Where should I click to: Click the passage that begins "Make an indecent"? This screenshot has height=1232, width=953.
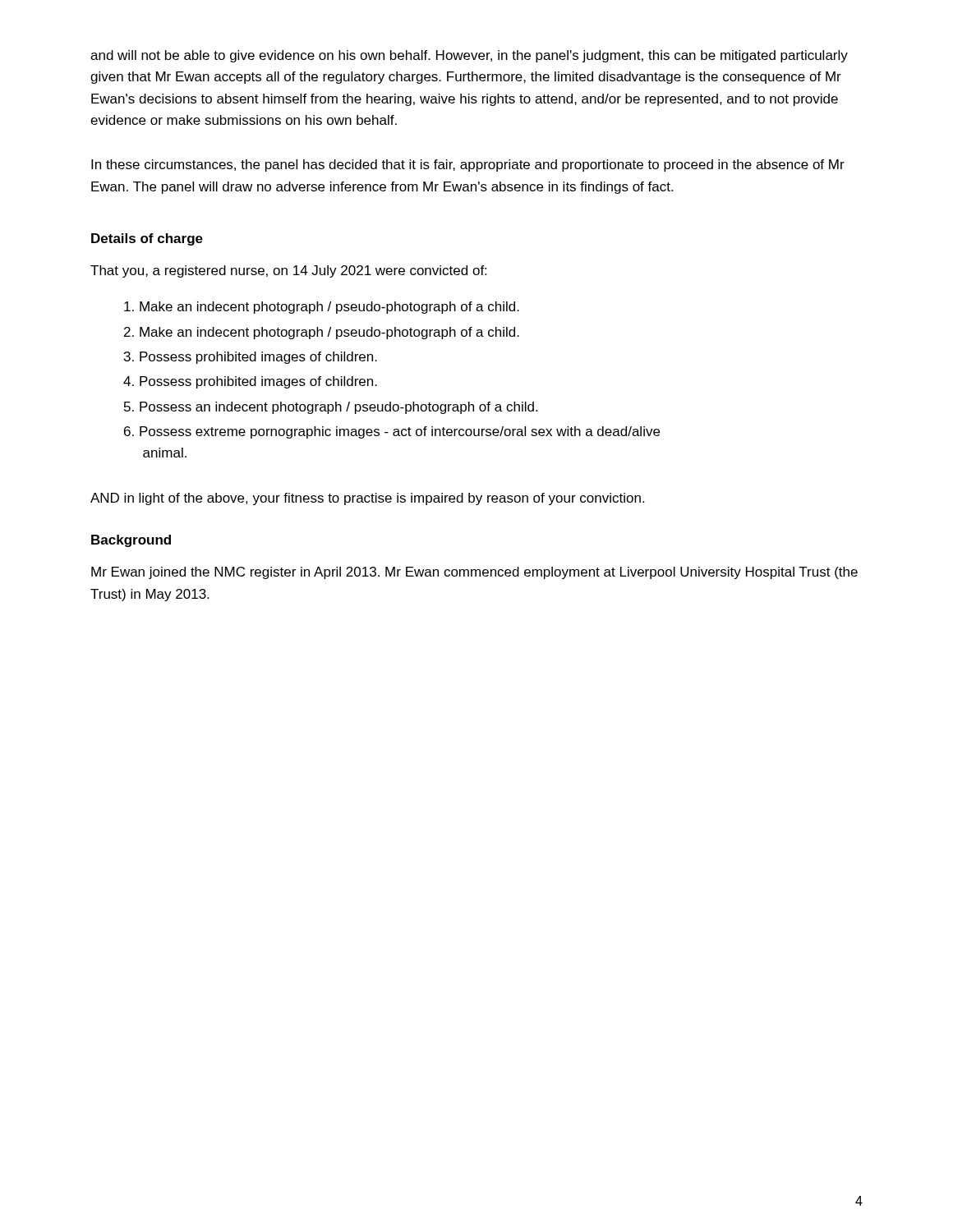click(x=322, y=307)
